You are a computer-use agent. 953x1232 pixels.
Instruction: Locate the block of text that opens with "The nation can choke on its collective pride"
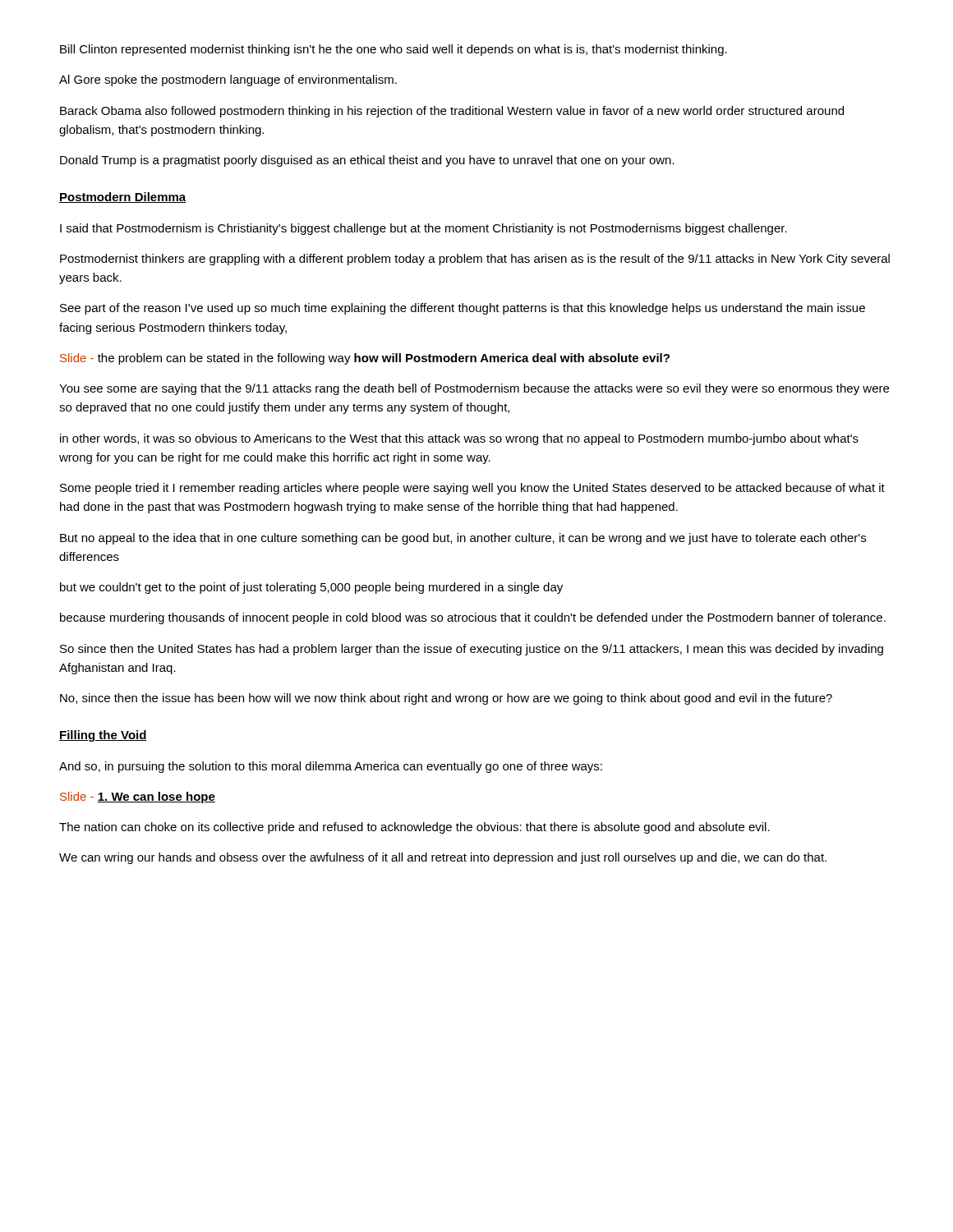tap(415, 827)
